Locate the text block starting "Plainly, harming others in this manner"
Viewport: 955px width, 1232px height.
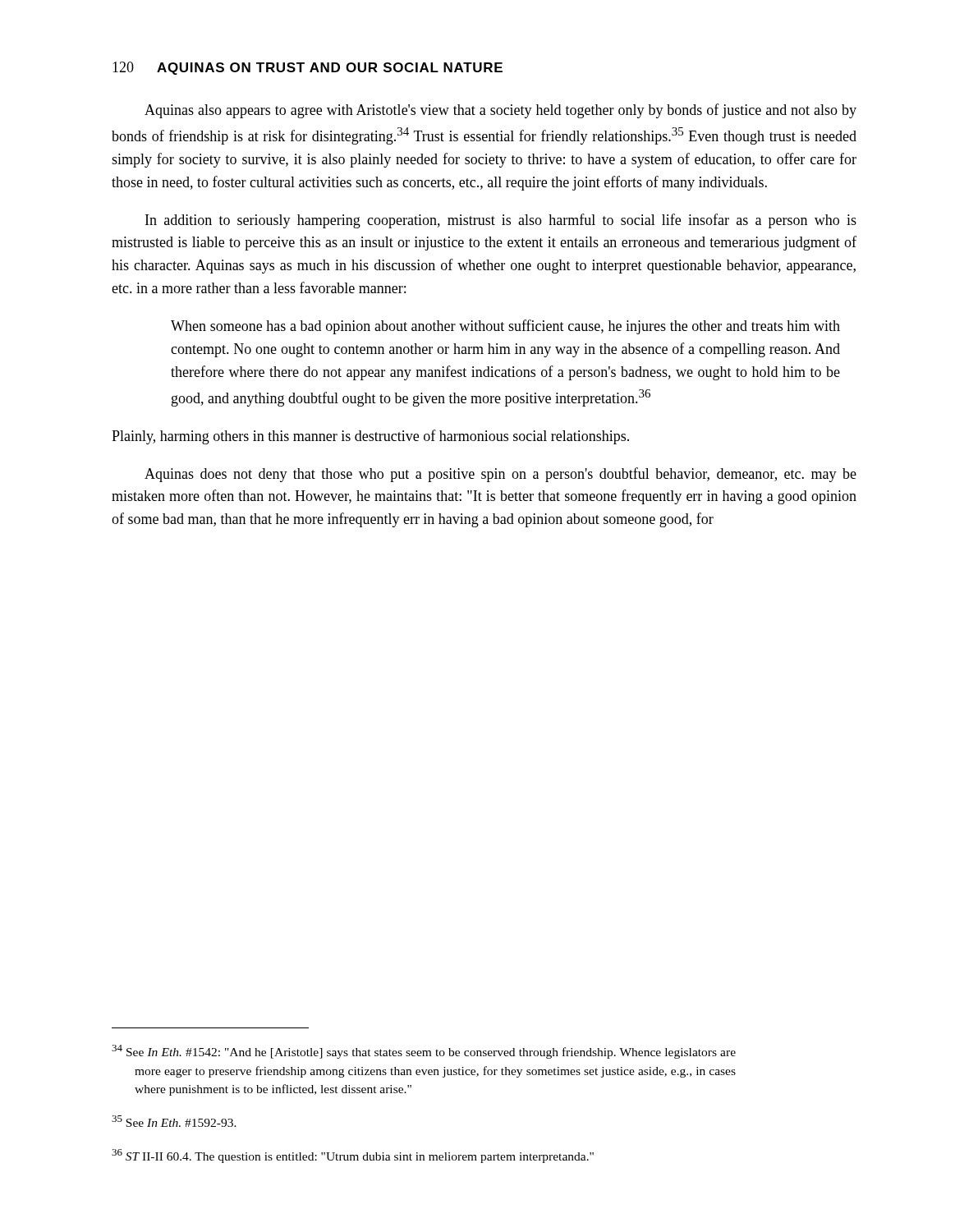(x=484, y=437)
